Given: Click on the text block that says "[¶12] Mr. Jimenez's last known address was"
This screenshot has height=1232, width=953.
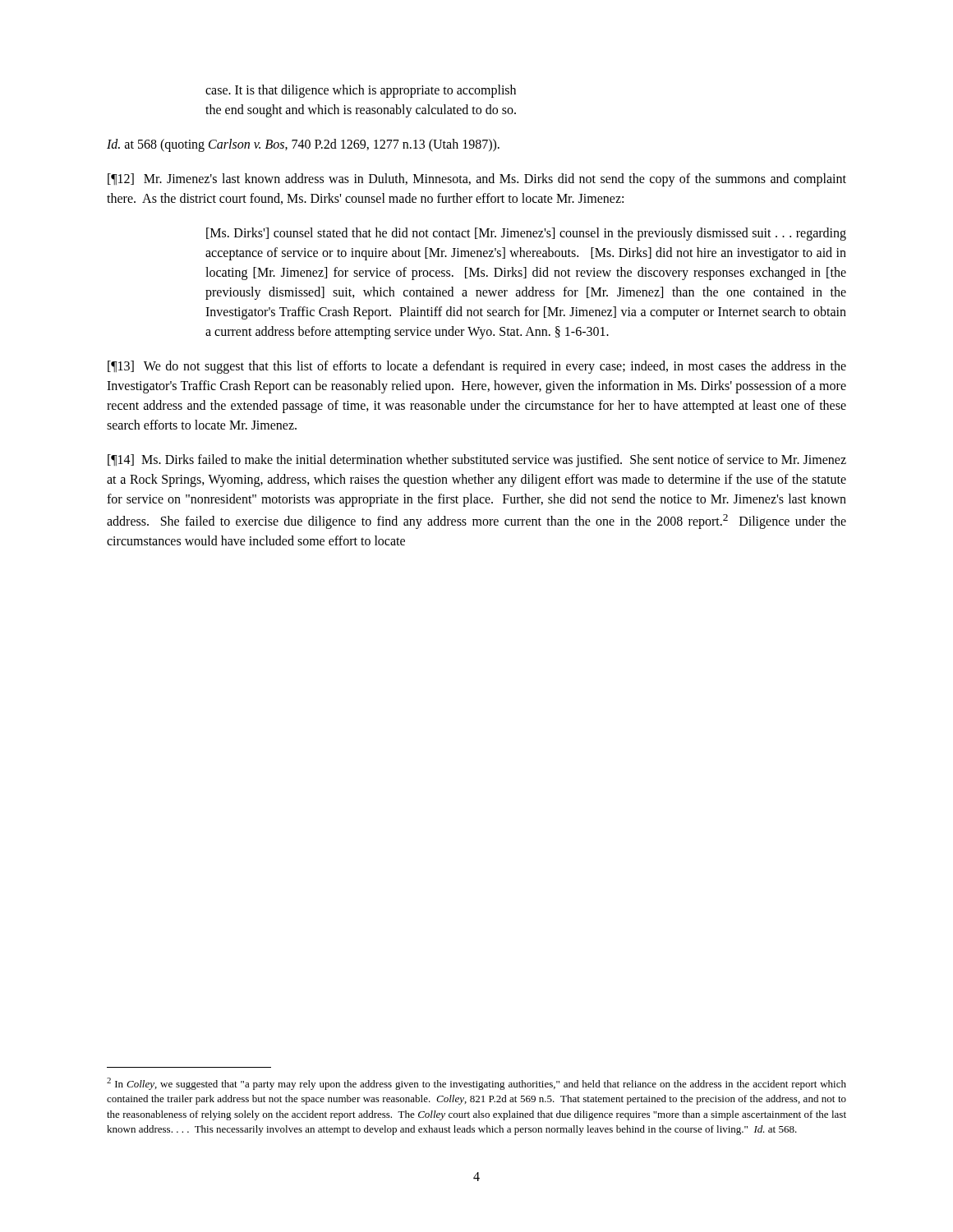Looking at the screenshot, I should 476,189.
